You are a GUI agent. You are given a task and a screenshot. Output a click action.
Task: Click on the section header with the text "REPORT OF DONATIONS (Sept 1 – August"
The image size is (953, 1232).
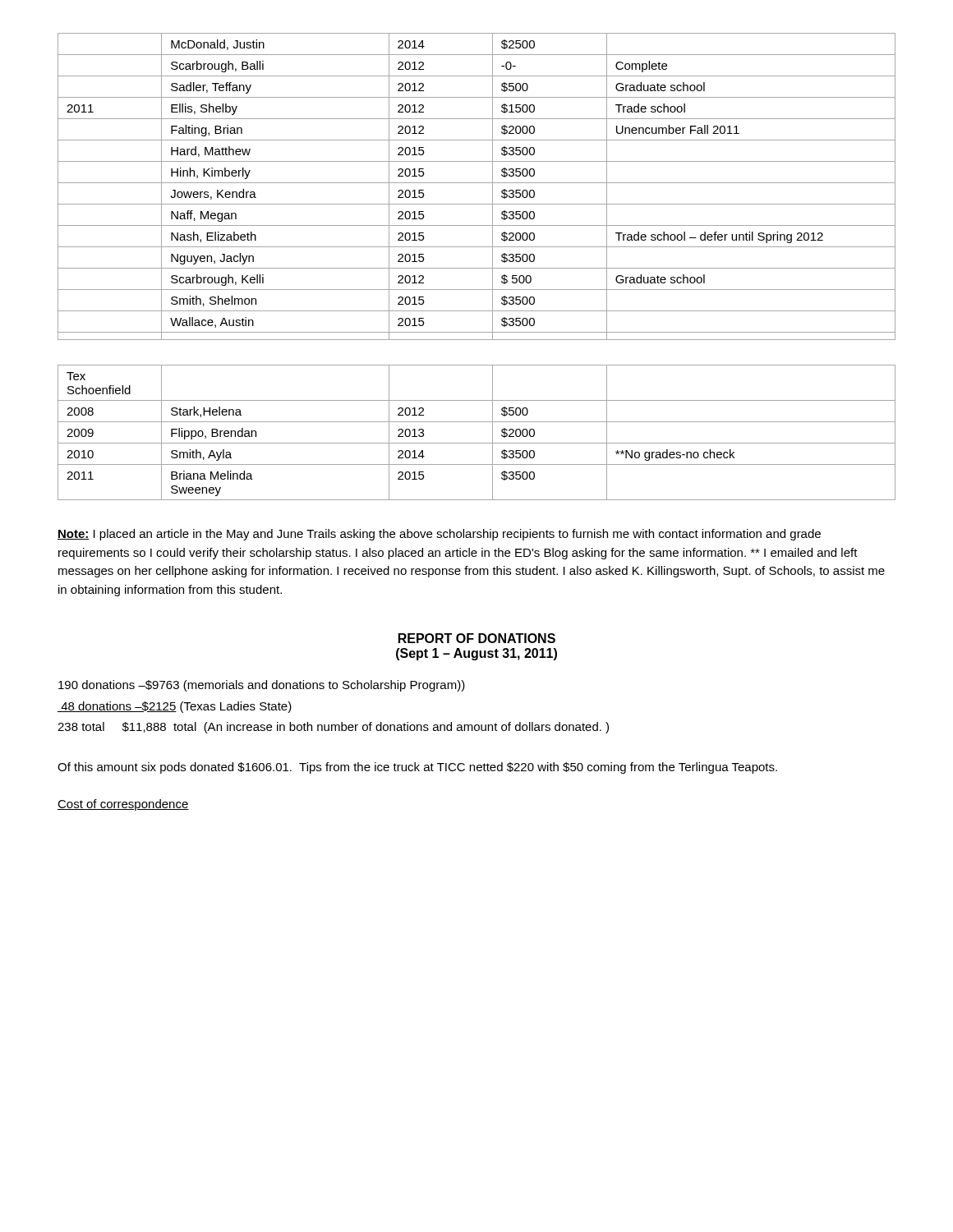476,646
